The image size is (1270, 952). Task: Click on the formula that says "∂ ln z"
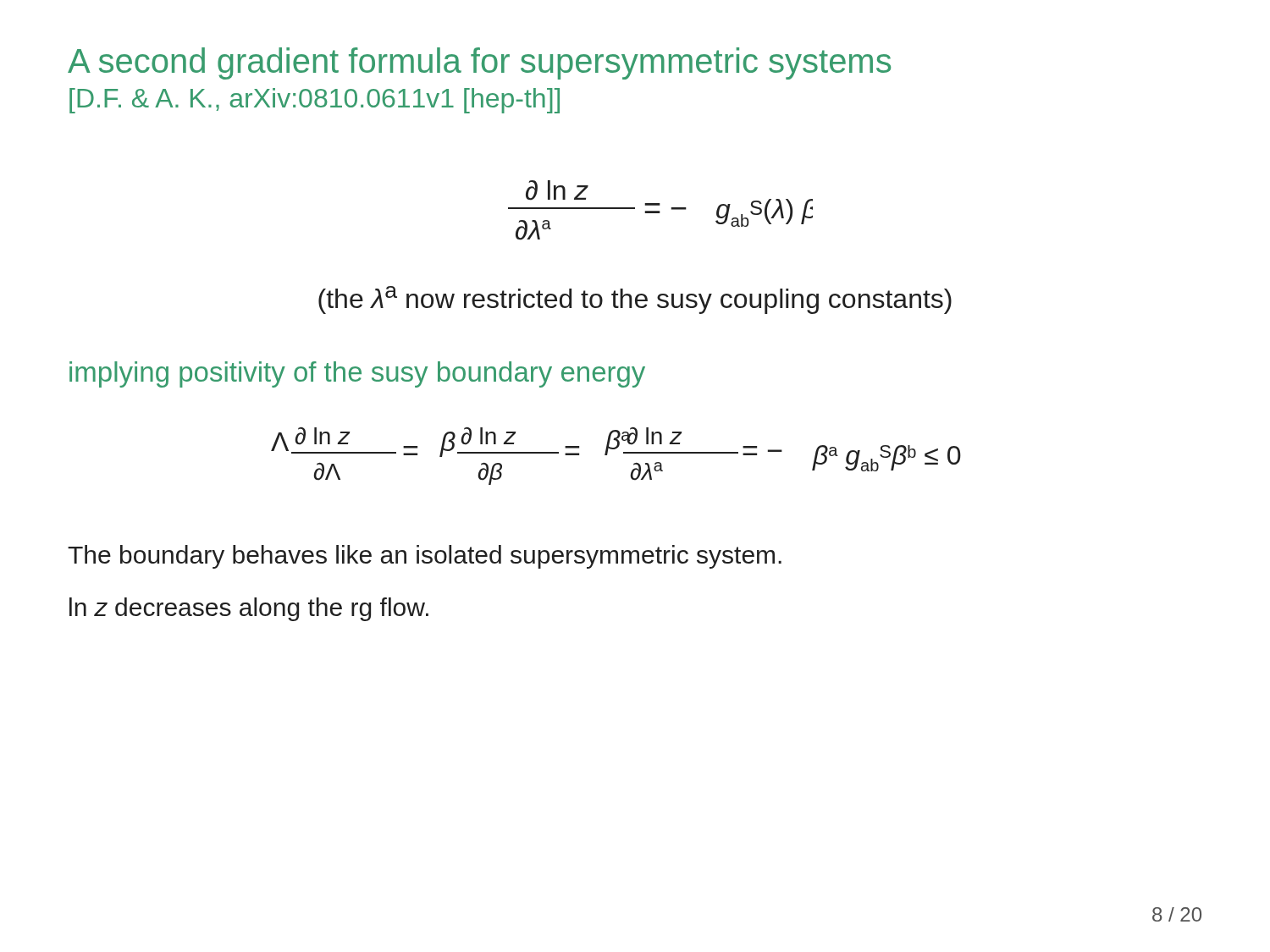coord(658,209)
